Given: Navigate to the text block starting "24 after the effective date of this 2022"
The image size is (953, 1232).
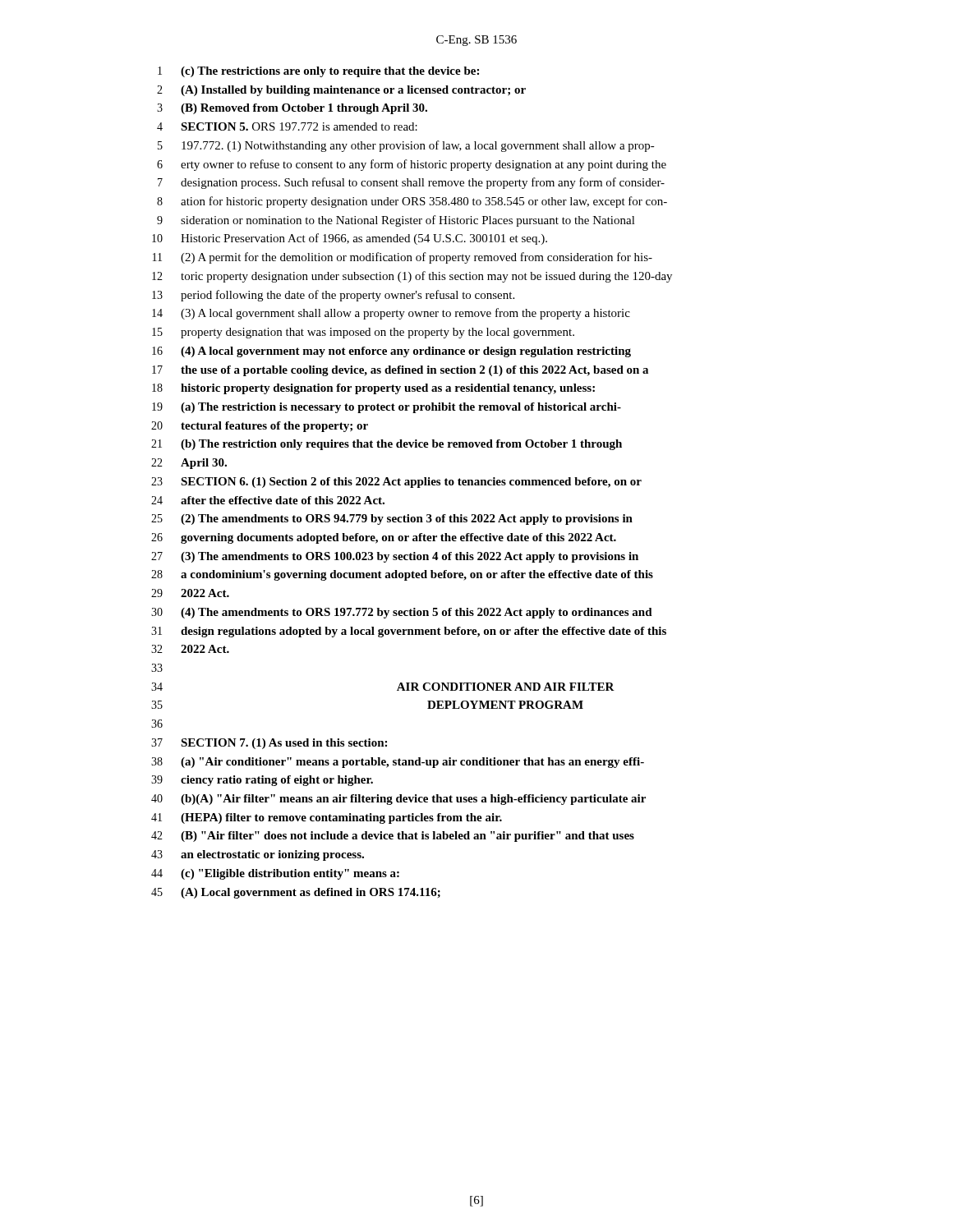Looking at the screenshot, I should point(268,500).
